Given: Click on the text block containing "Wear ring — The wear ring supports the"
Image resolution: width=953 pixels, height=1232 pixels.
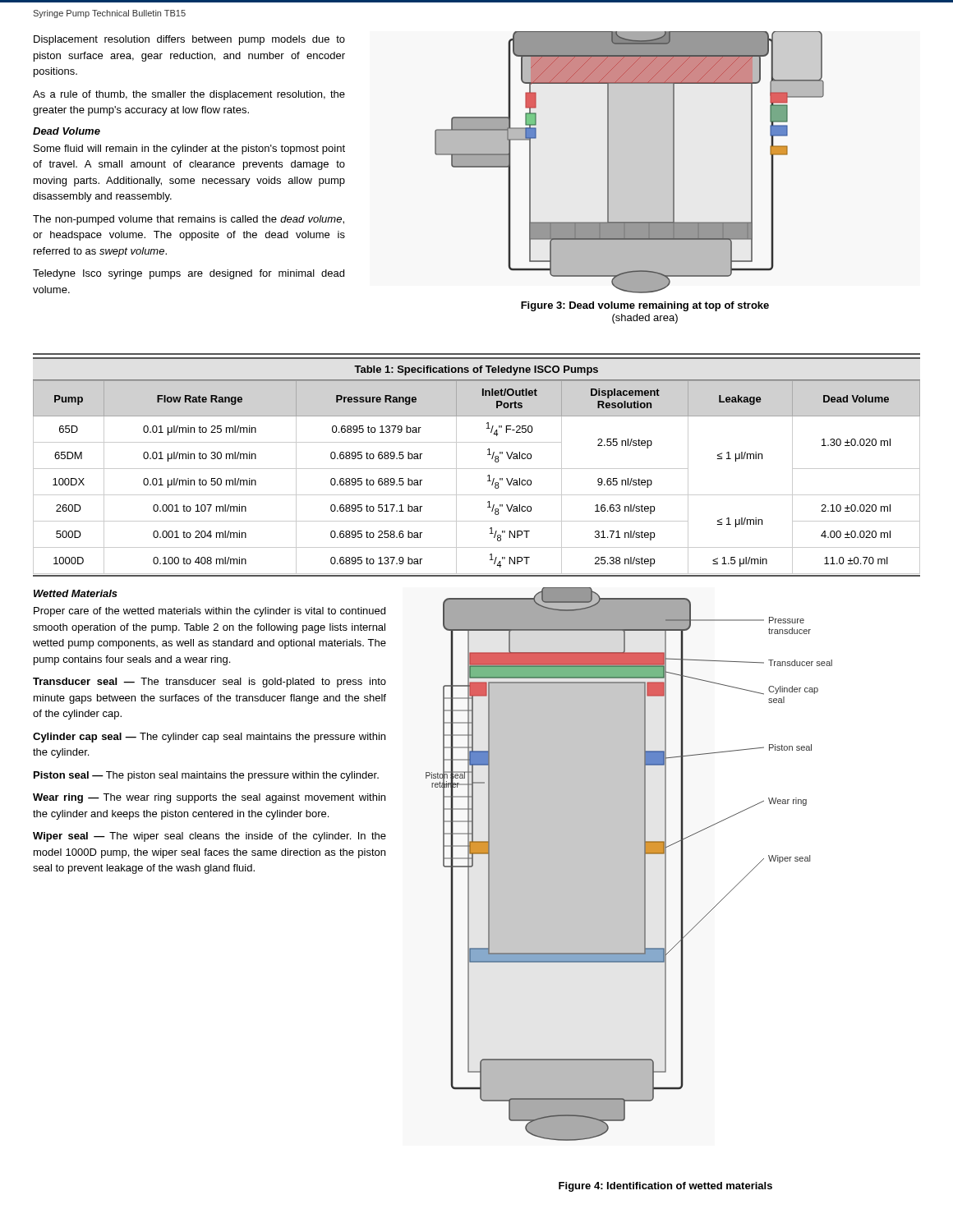Looking at the screenshot, I should 210,805.
